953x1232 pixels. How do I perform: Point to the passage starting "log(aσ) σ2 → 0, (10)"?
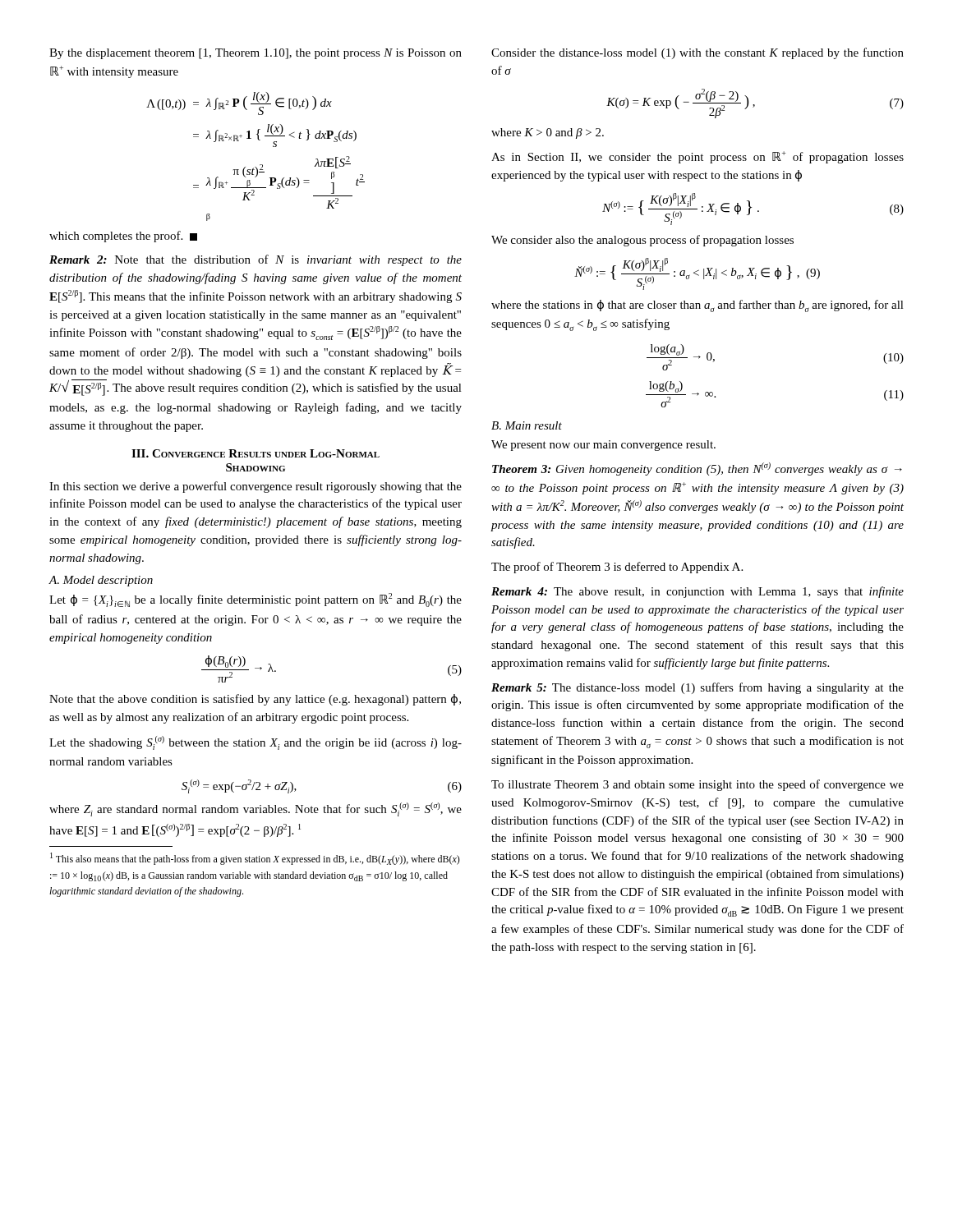coord(698,357)
